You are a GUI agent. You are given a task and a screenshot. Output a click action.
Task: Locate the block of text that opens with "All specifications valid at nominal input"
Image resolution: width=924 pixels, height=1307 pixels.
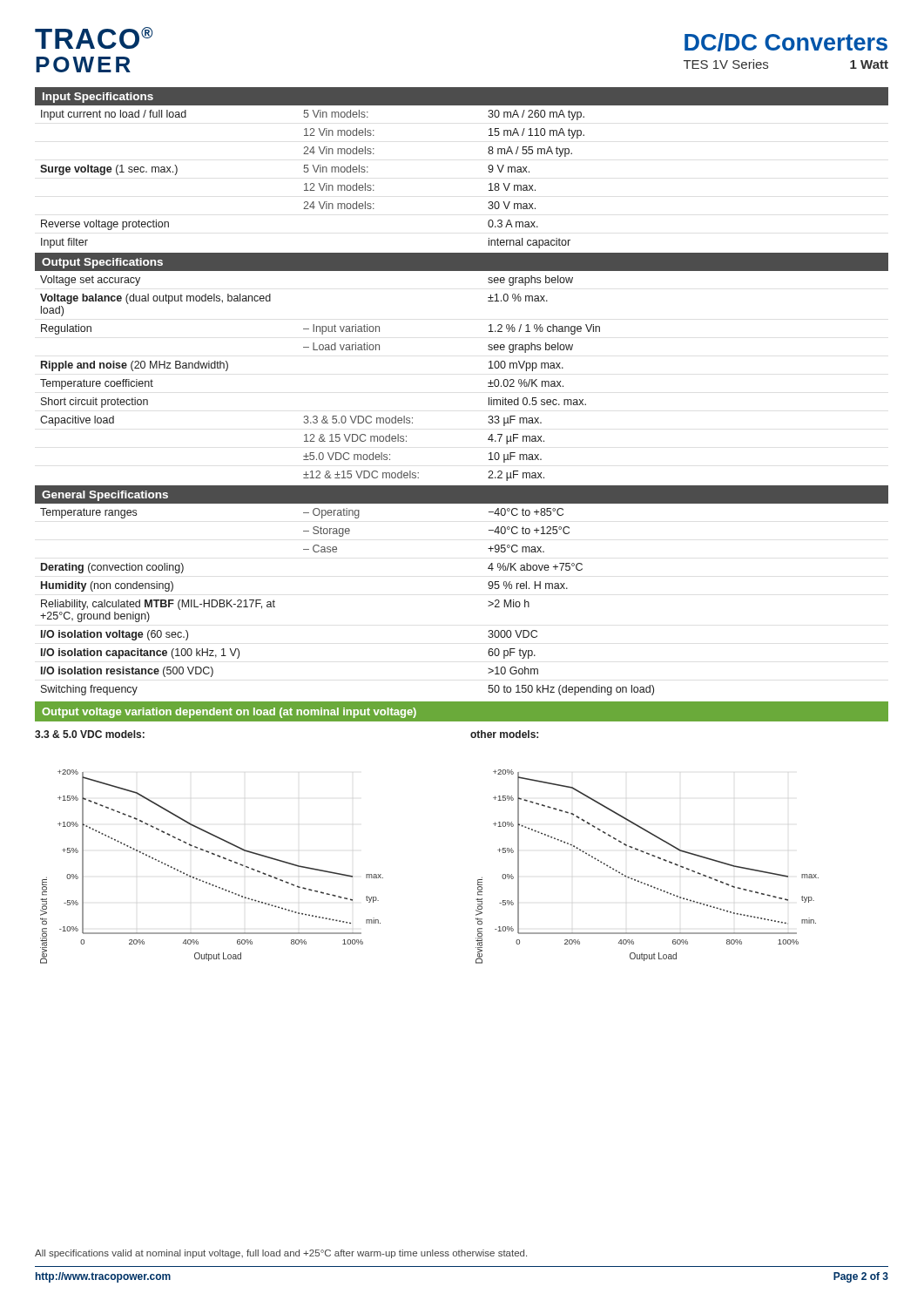[x=281, y=1253]
